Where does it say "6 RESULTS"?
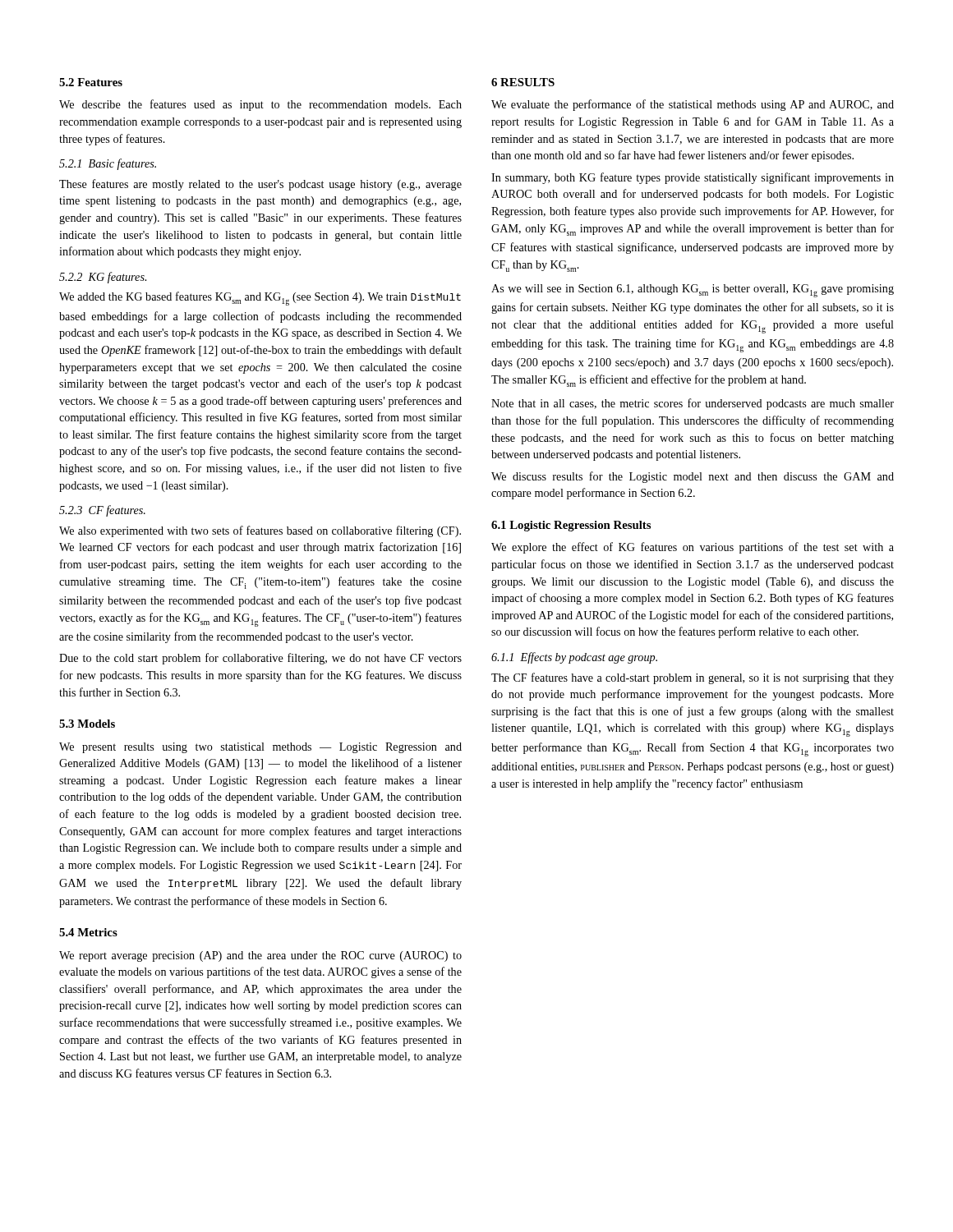The image size is (953, 1232). click(x=523, y=82)
